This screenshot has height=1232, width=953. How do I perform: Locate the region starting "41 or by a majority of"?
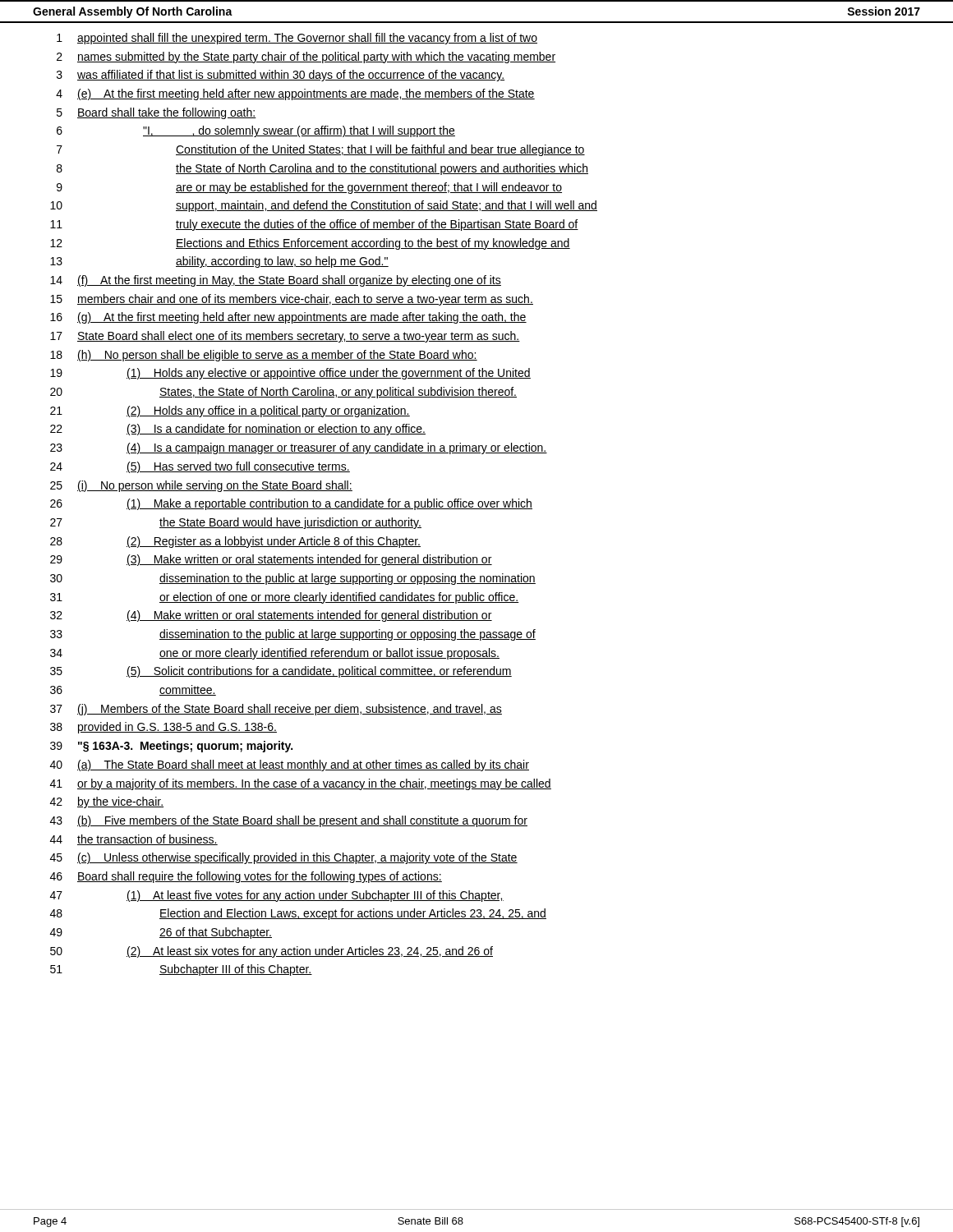click(x=476, y=784)
